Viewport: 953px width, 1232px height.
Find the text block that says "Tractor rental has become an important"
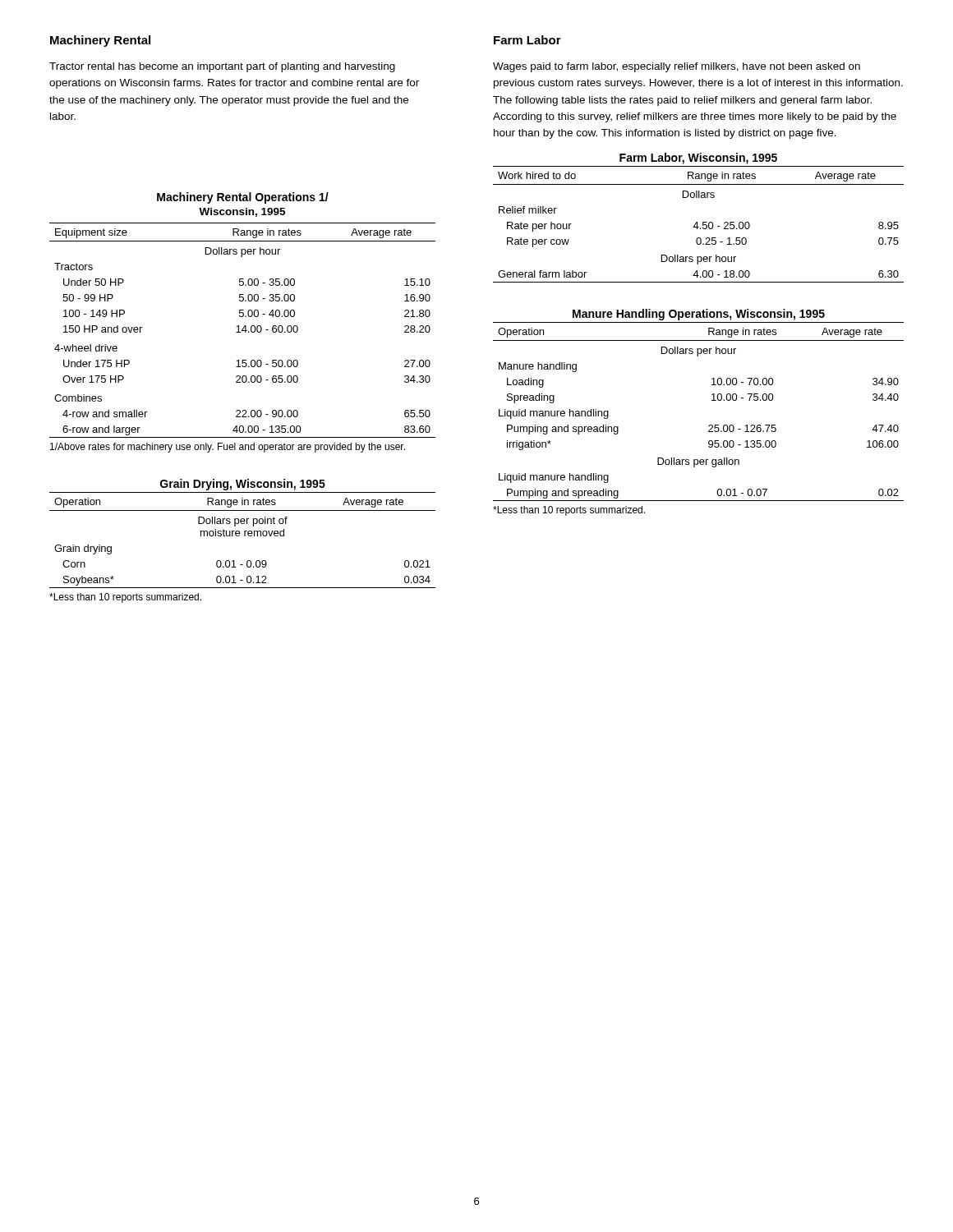(242, 92)
